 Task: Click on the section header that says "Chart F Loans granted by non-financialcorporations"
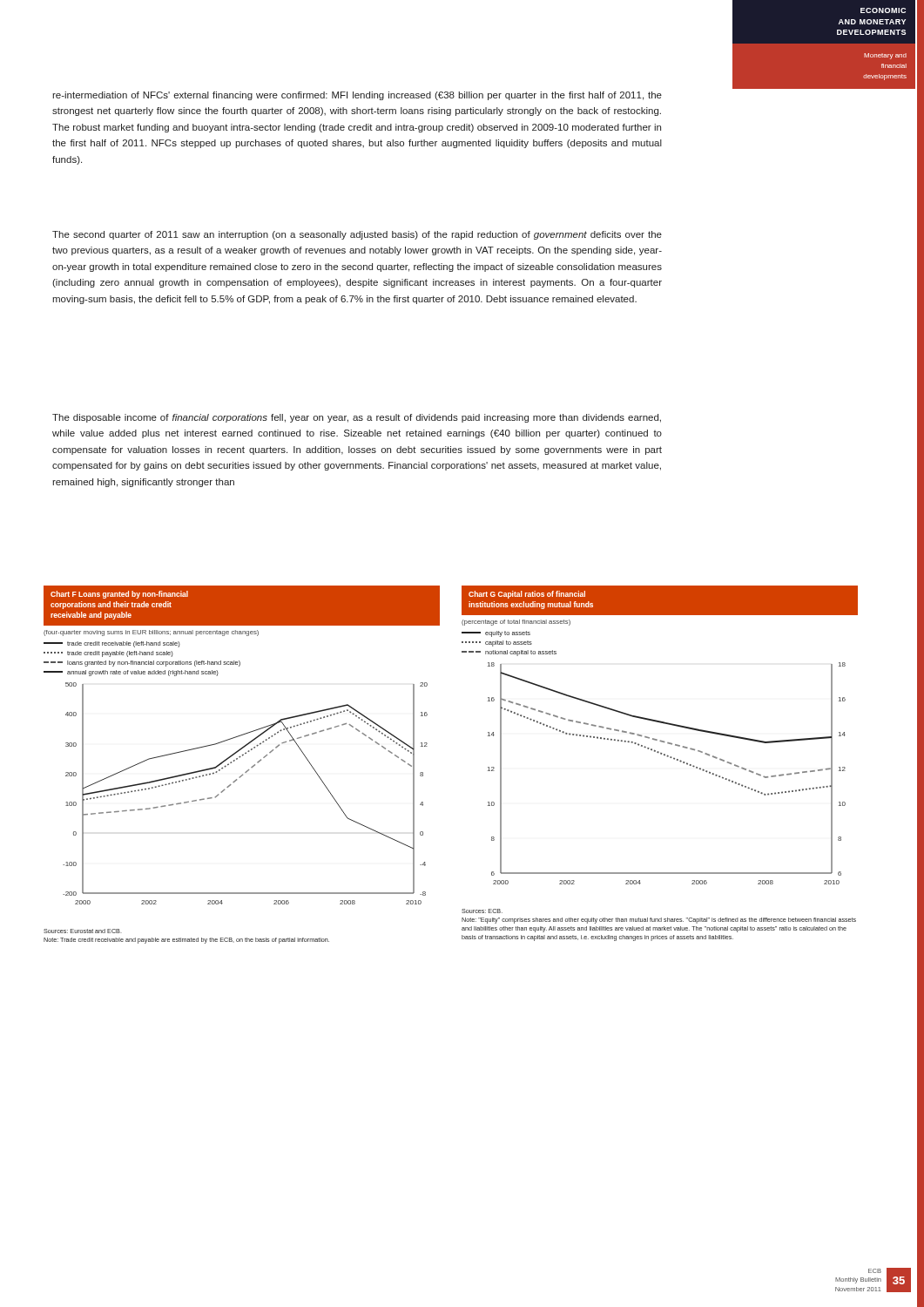[x=119, y=605]
